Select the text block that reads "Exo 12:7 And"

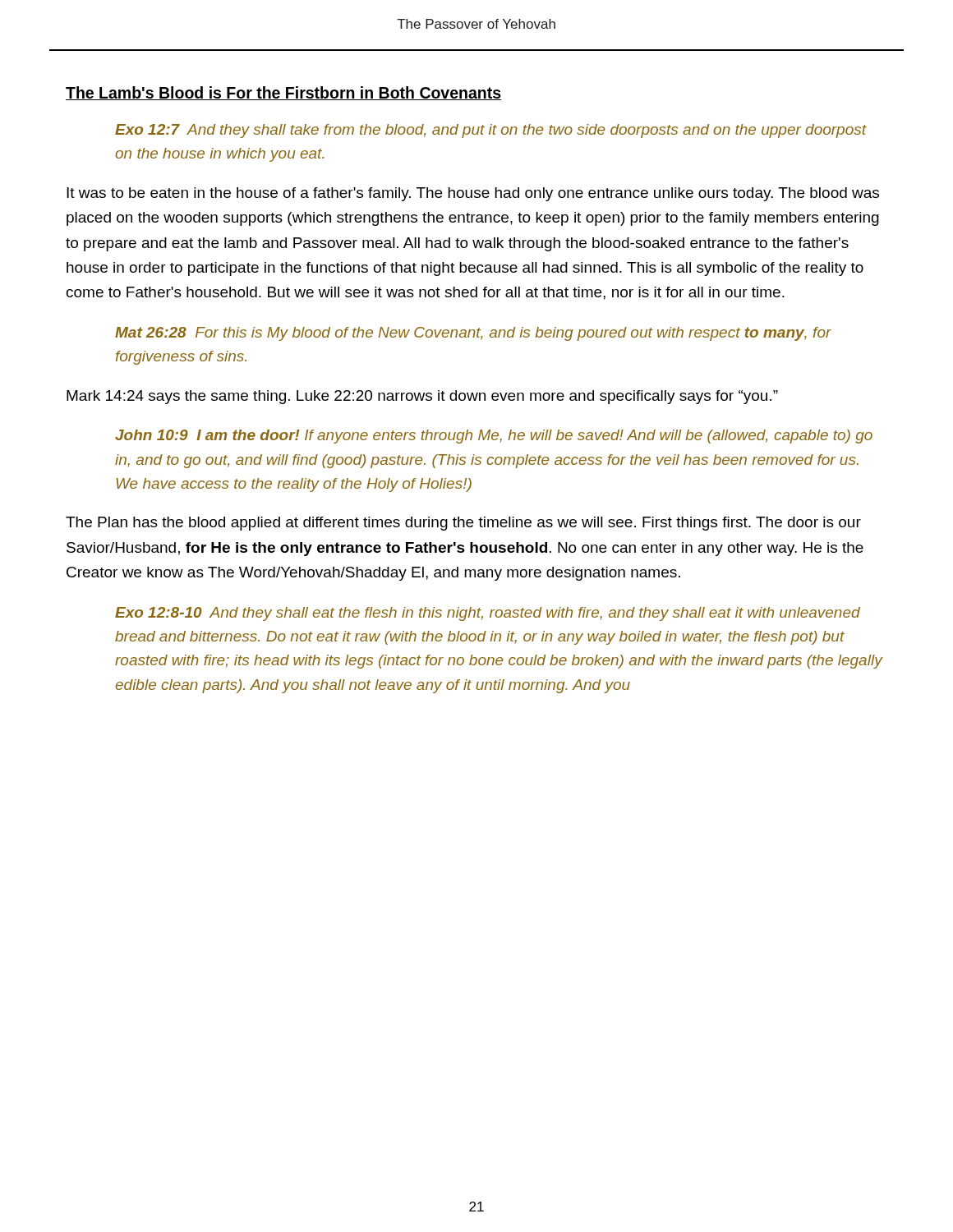[x=490, y=141]
